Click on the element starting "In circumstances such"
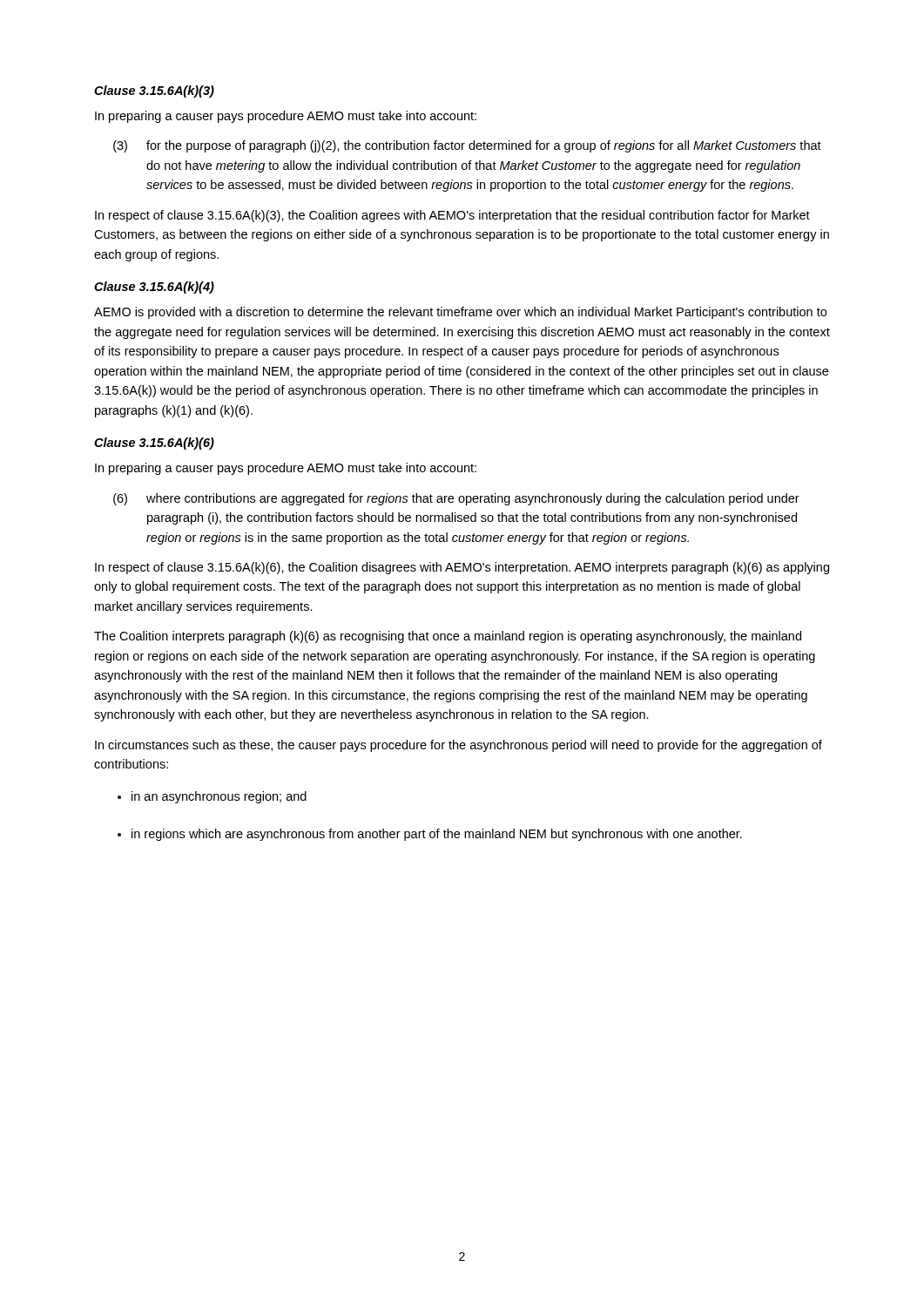924x1307 pixels. pos(458,755)
